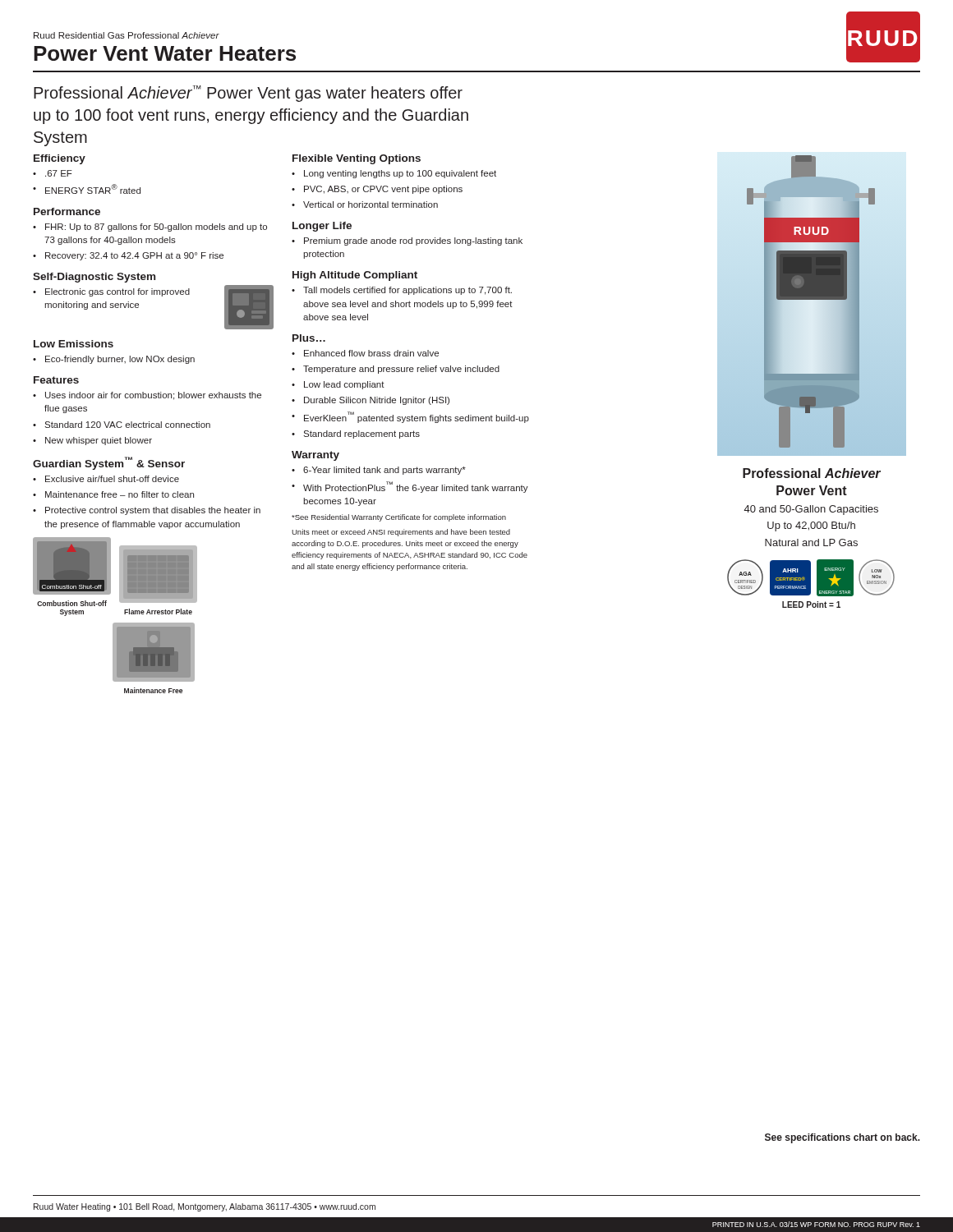Select the passage starting "• Enhanced flow"
953x1232 pixels.
coord(365,353)
